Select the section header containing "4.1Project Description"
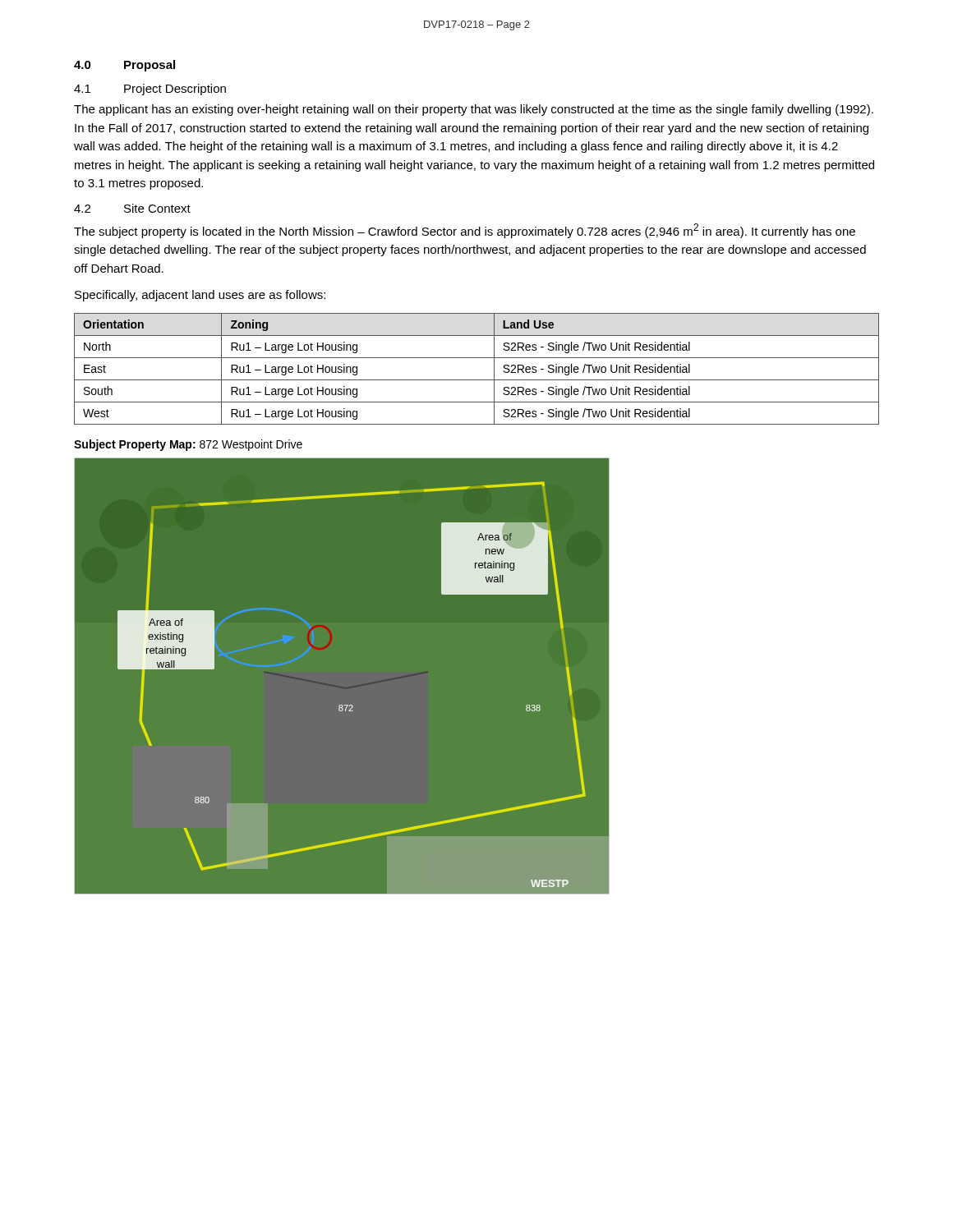Screen dimensions: 1232x953 (x=150, y=88)
